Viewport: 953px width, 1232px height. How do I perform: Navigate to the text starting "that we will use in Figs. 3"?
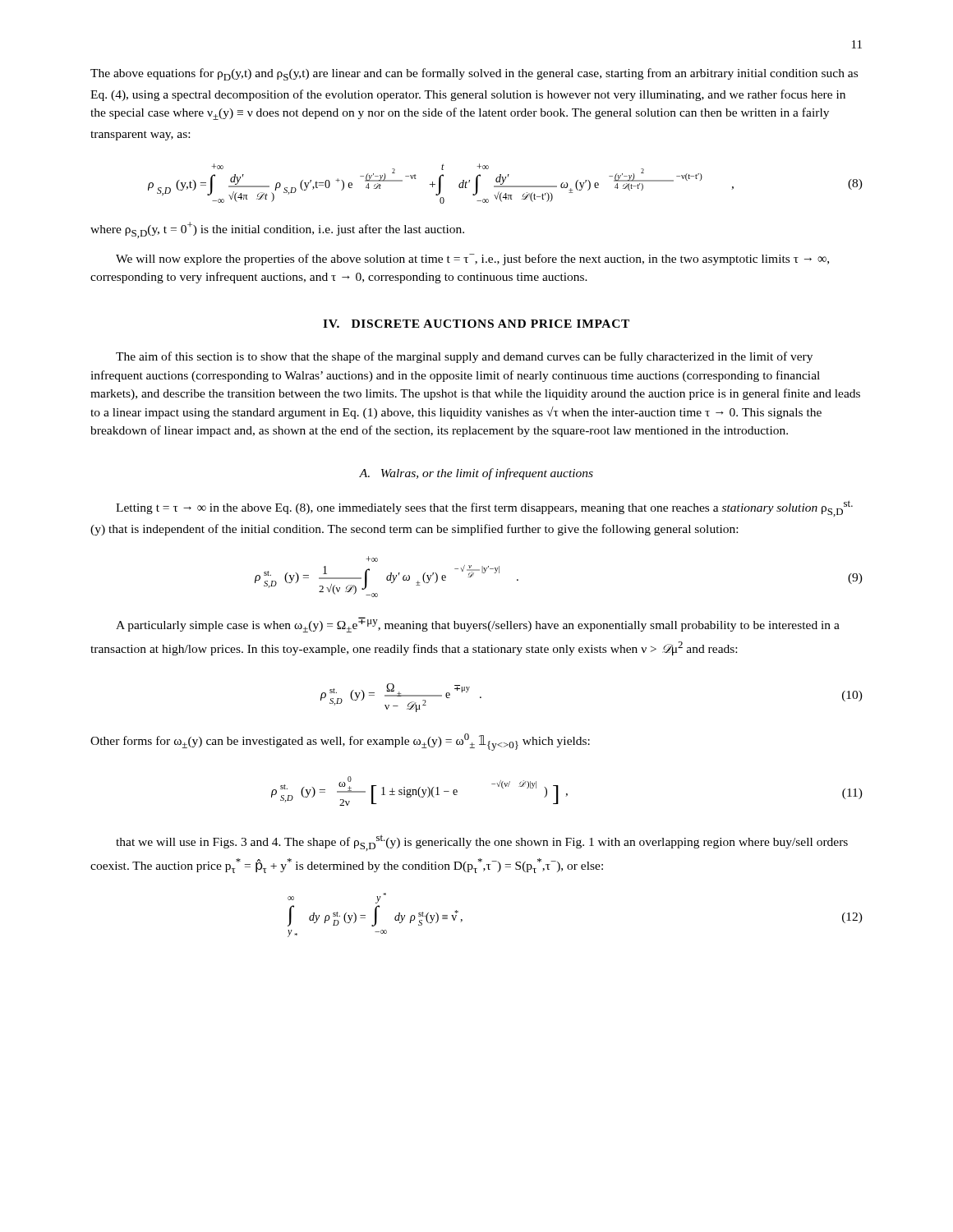point(469,853)
